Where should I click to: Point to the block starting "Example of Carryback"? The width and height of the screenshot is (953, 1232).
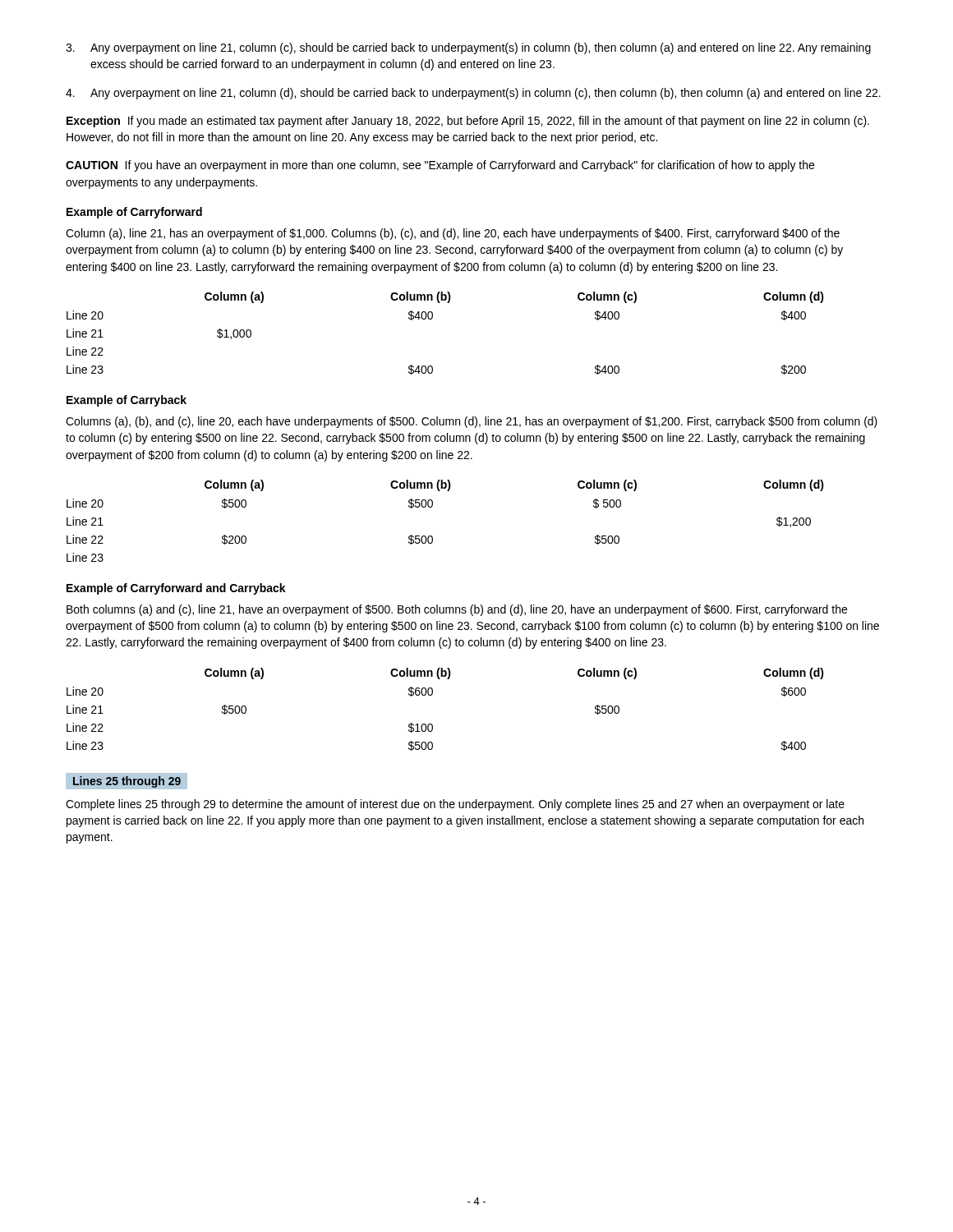126,400
